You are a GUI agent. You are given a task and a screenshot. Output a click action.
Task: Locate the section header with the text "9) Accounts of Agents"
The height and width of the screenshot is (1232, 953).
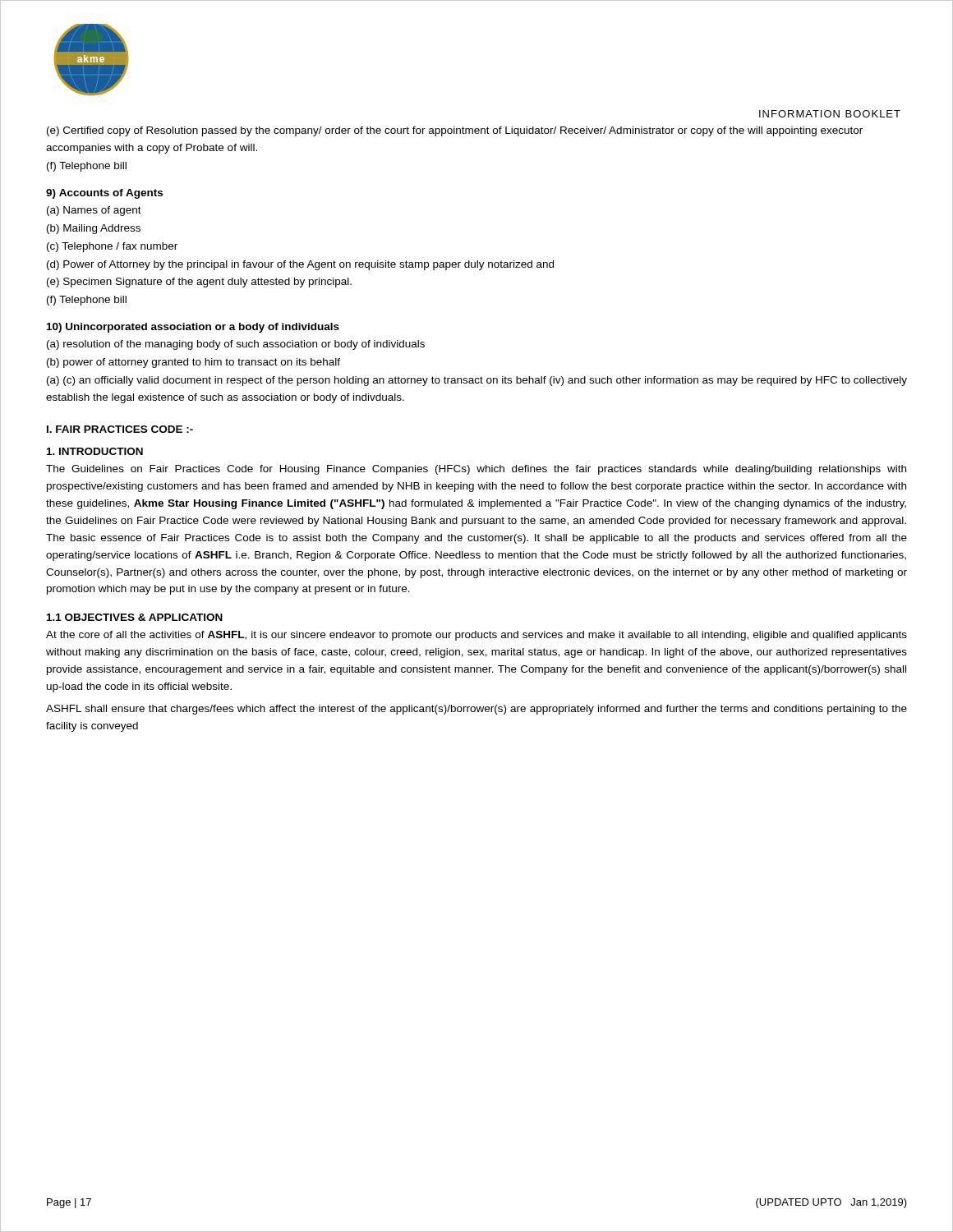pyautogui.click(x=105, y=192)
